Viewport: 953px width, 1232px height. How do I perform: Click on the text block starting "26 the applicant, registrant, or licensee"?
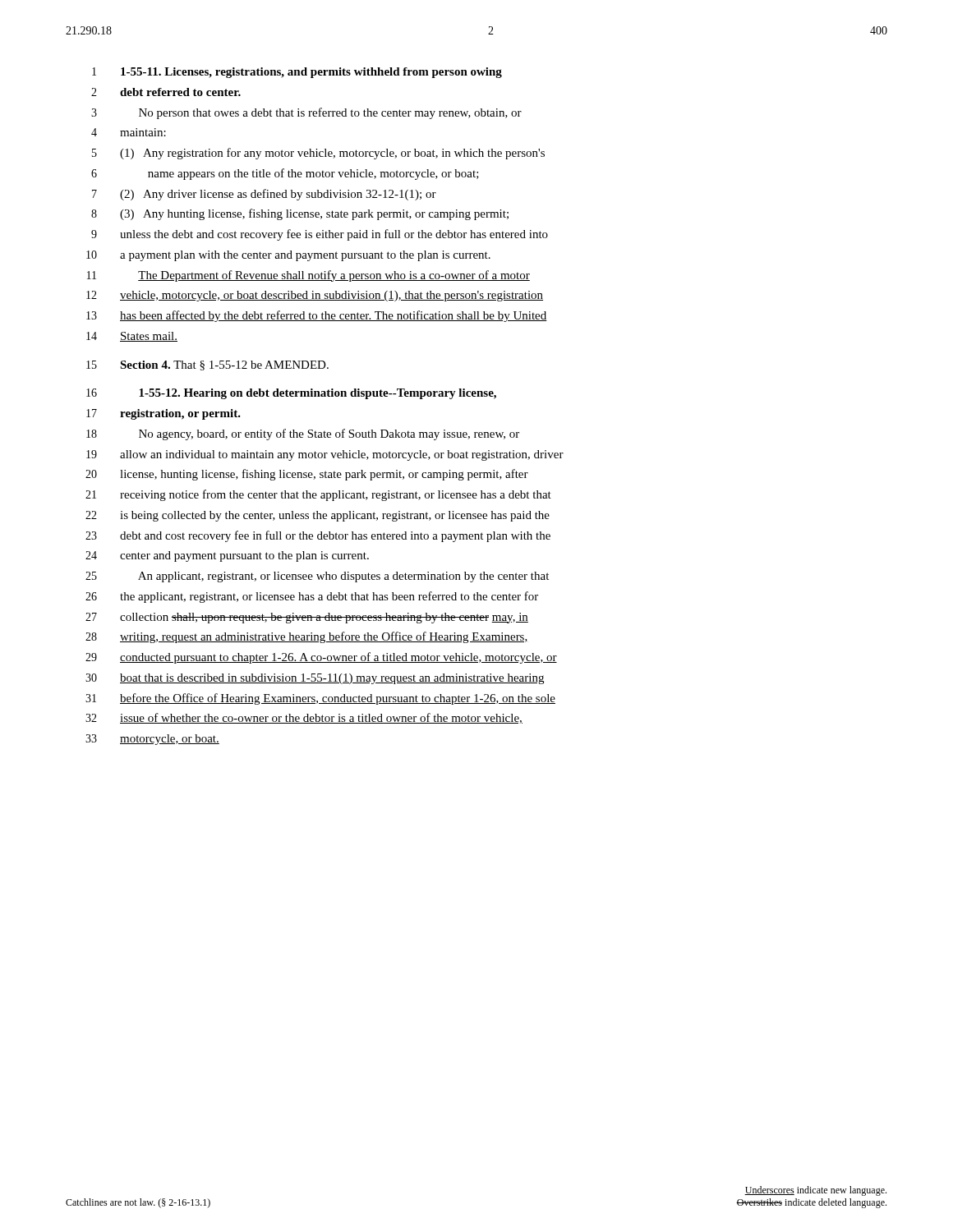(476, 596)
